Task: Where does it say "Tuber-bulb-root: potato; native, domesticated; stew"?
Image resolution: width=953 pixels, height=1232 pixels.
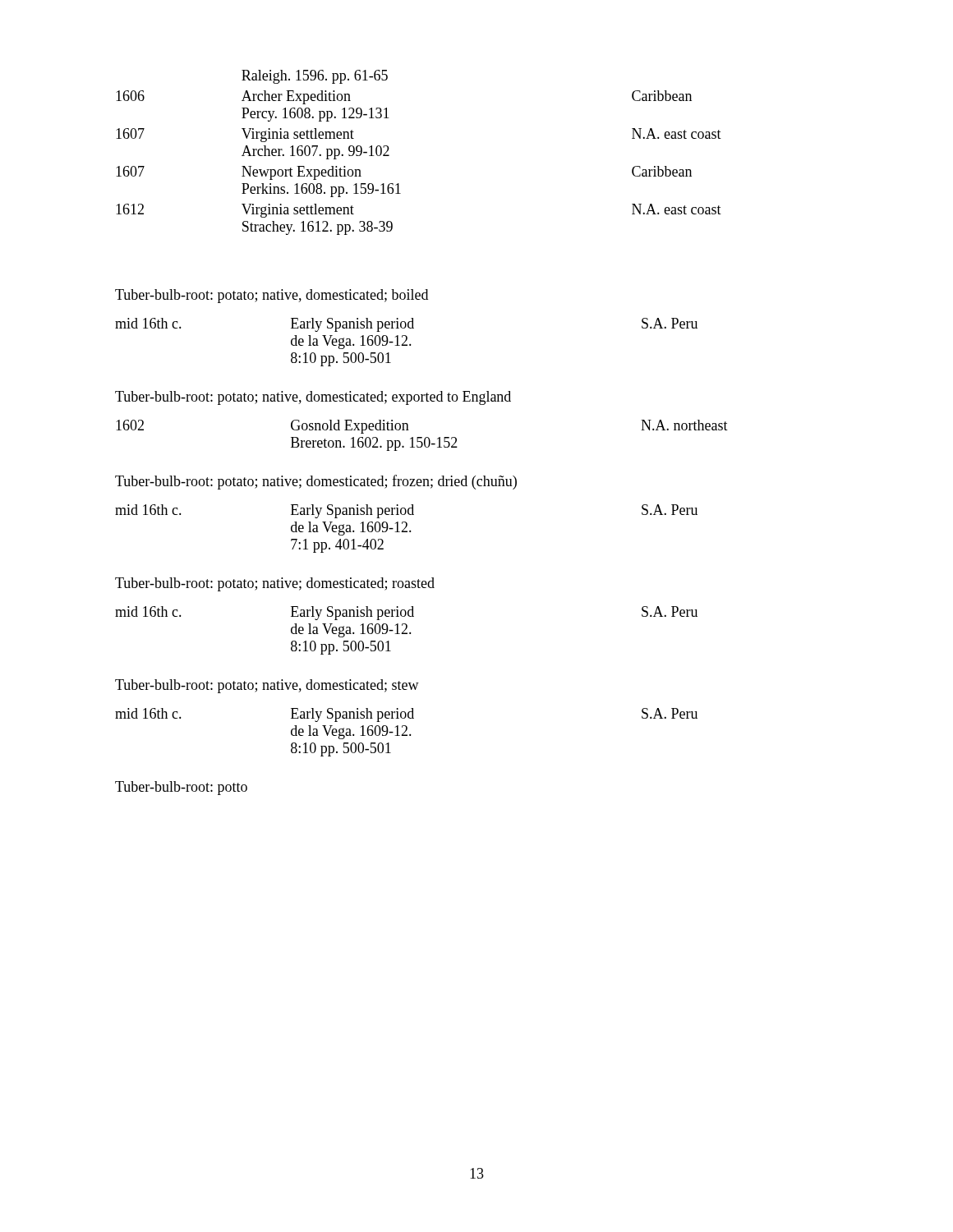Action: pyautogui.click(x=267, y=685)
